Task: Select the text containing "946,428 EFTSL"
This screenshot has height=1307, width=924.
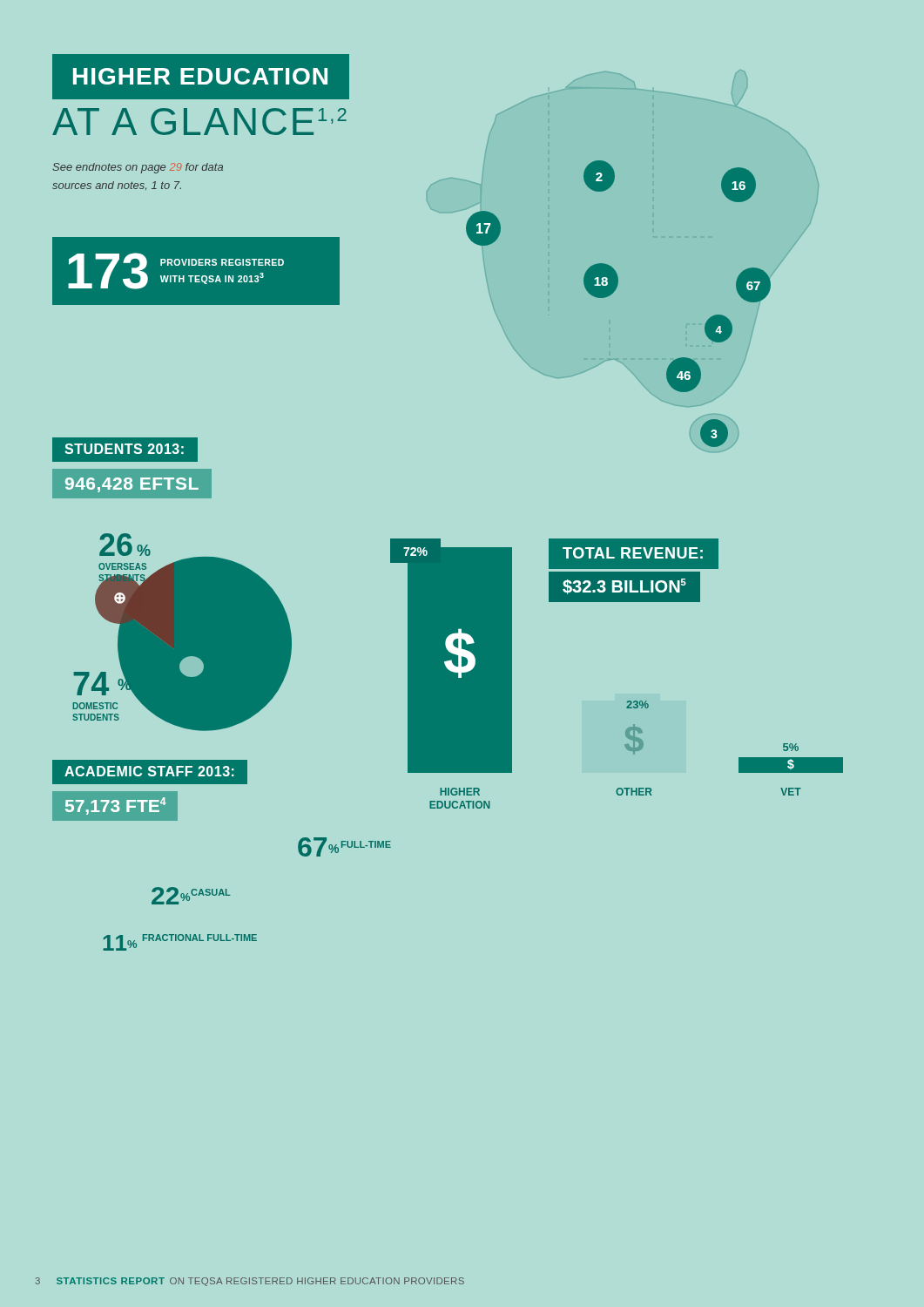Action: coord(132,483)
